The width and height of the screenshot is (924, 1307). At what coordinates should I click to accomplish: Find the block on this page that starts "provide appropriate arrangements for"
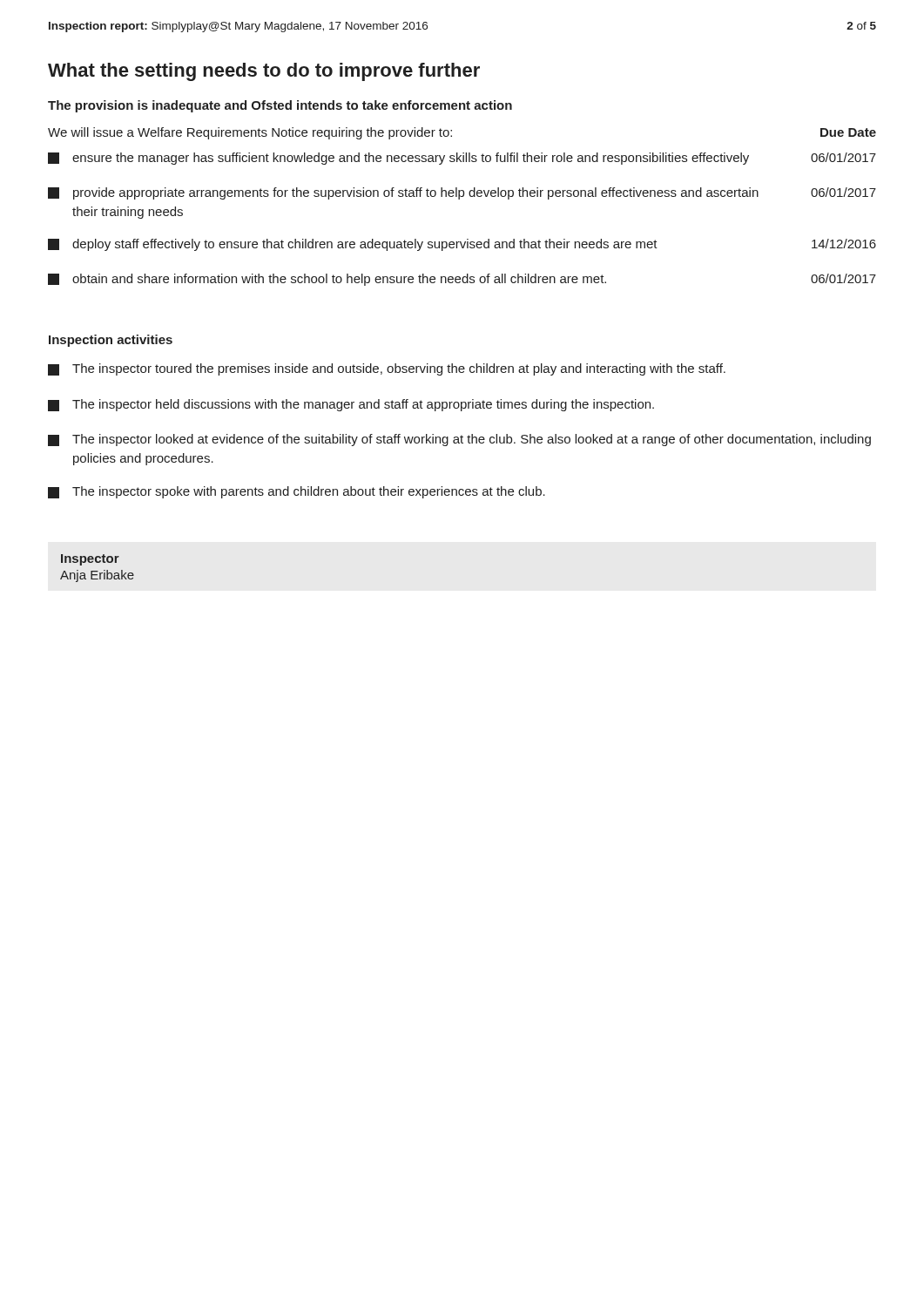(x=462, y=202)
